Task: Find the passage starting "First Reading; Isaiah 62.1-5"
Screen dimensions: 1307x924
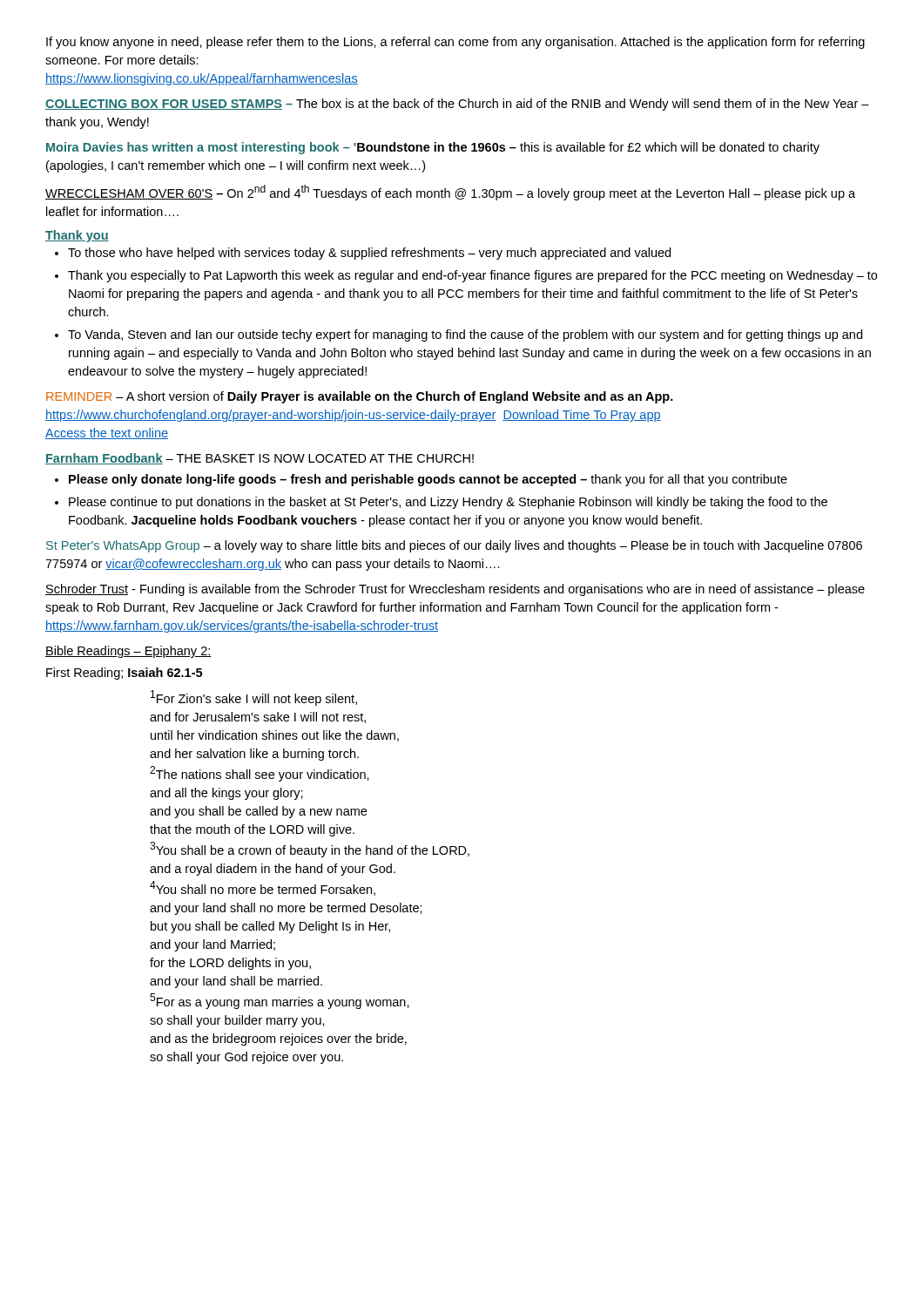Action: tap(124, 673)
